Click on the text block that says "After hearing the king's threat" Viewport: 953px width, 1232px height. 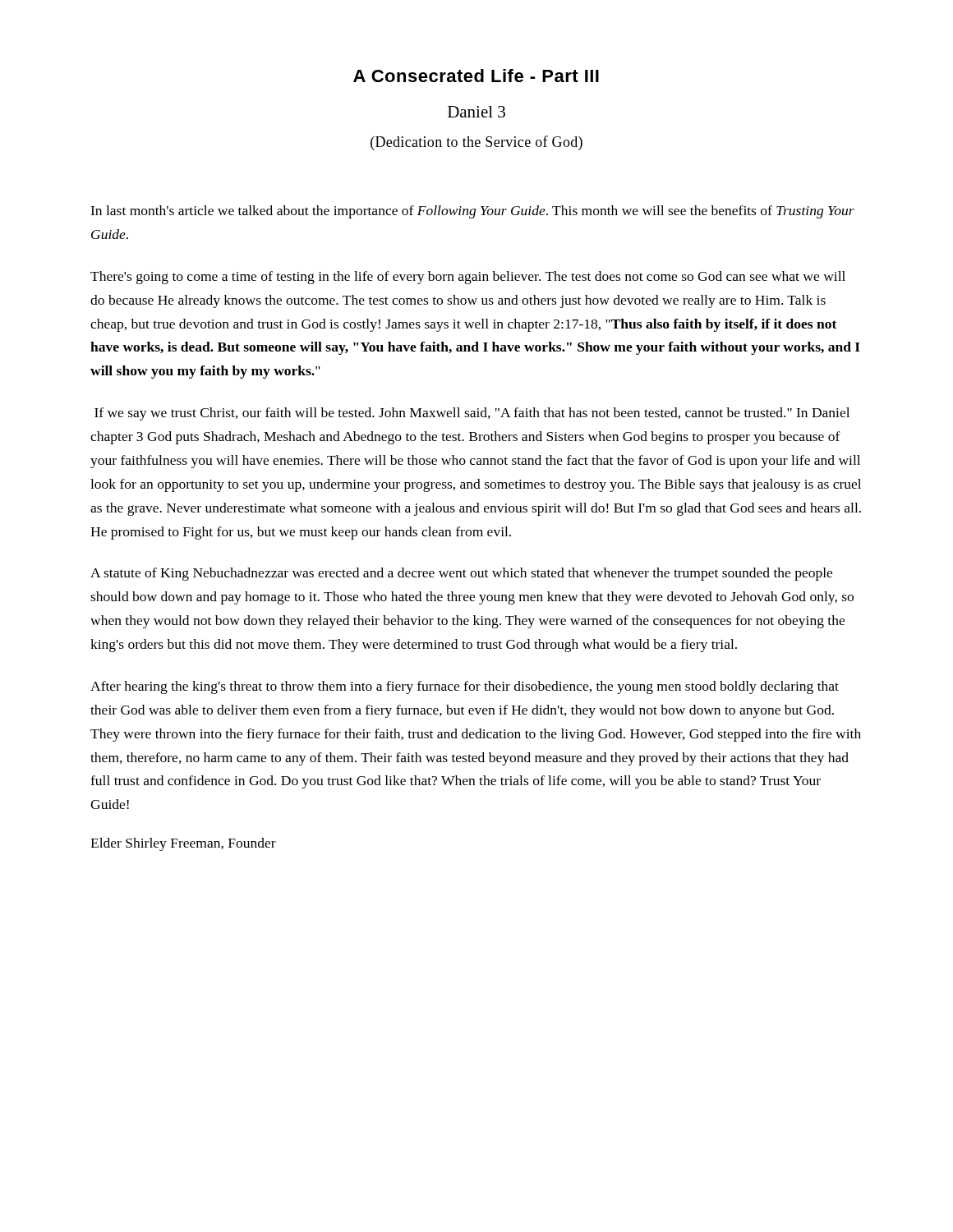tap(476, 745)
